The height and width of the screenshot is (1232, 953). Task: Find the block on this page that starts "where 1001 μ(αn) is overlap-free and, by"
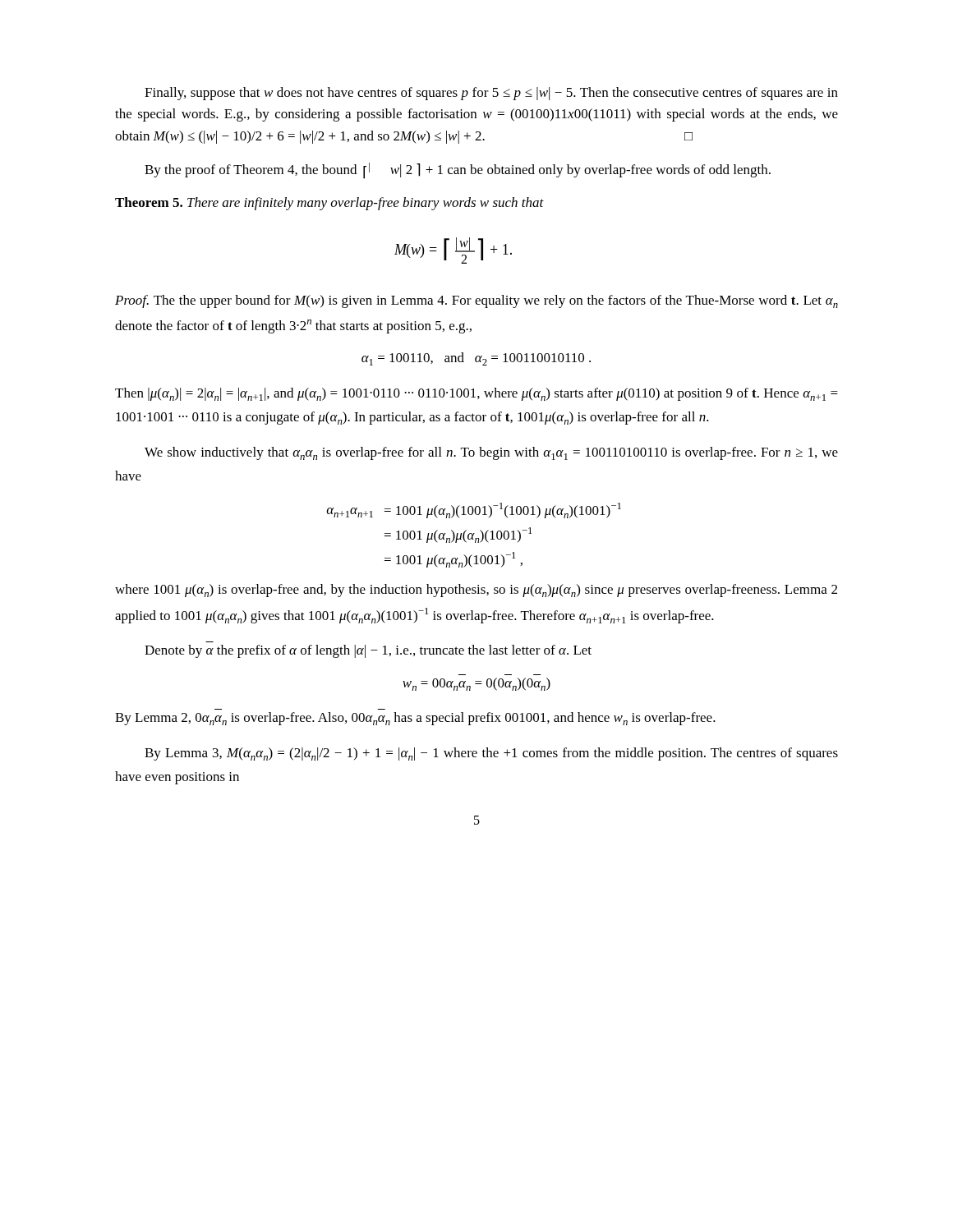click(476, 604)
